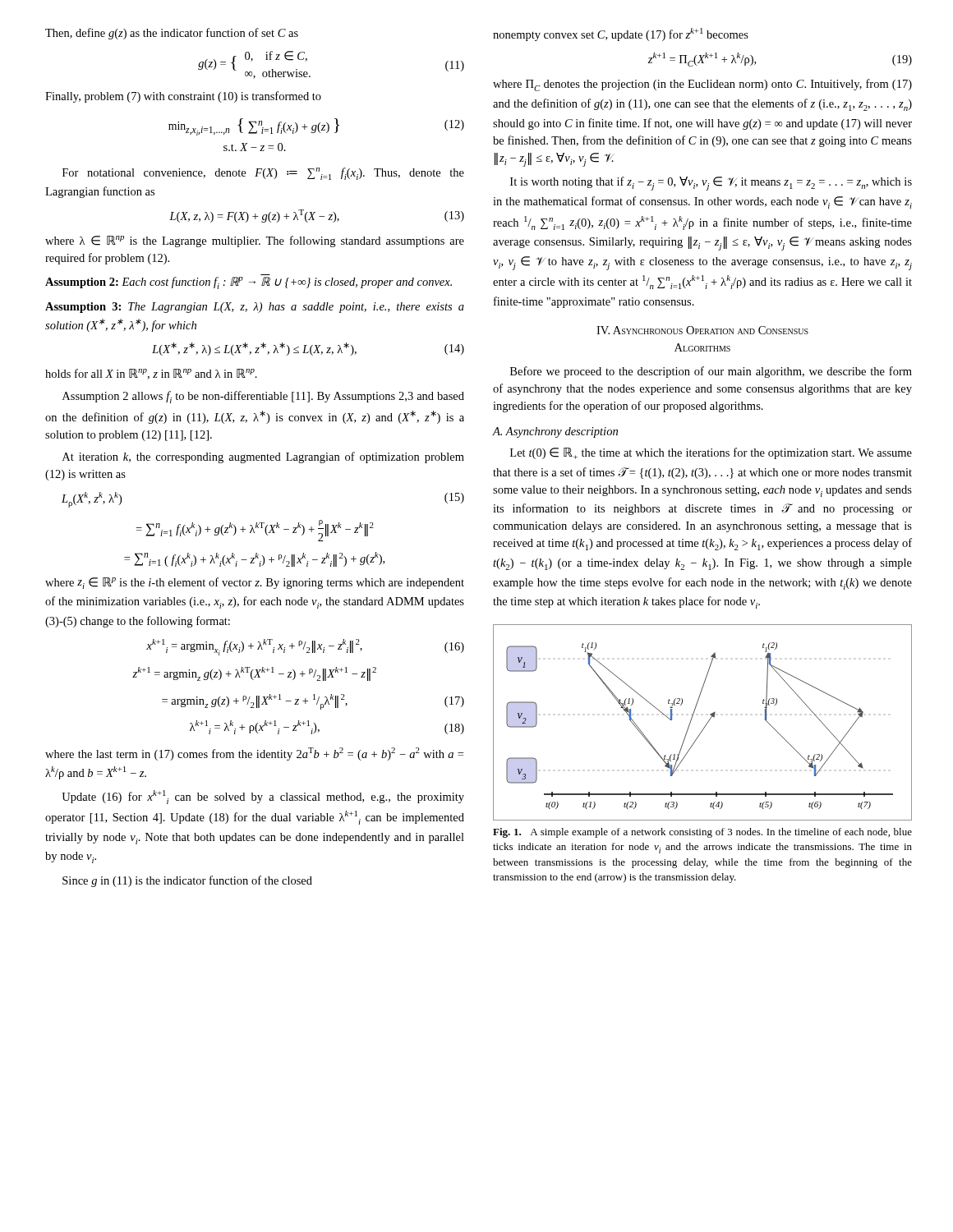The height and width of the screenshot is (1232, 953).
Task: Click on the text starting "nonempty convex set C, update (17) for zk+1"
Action: click(702, 34)
